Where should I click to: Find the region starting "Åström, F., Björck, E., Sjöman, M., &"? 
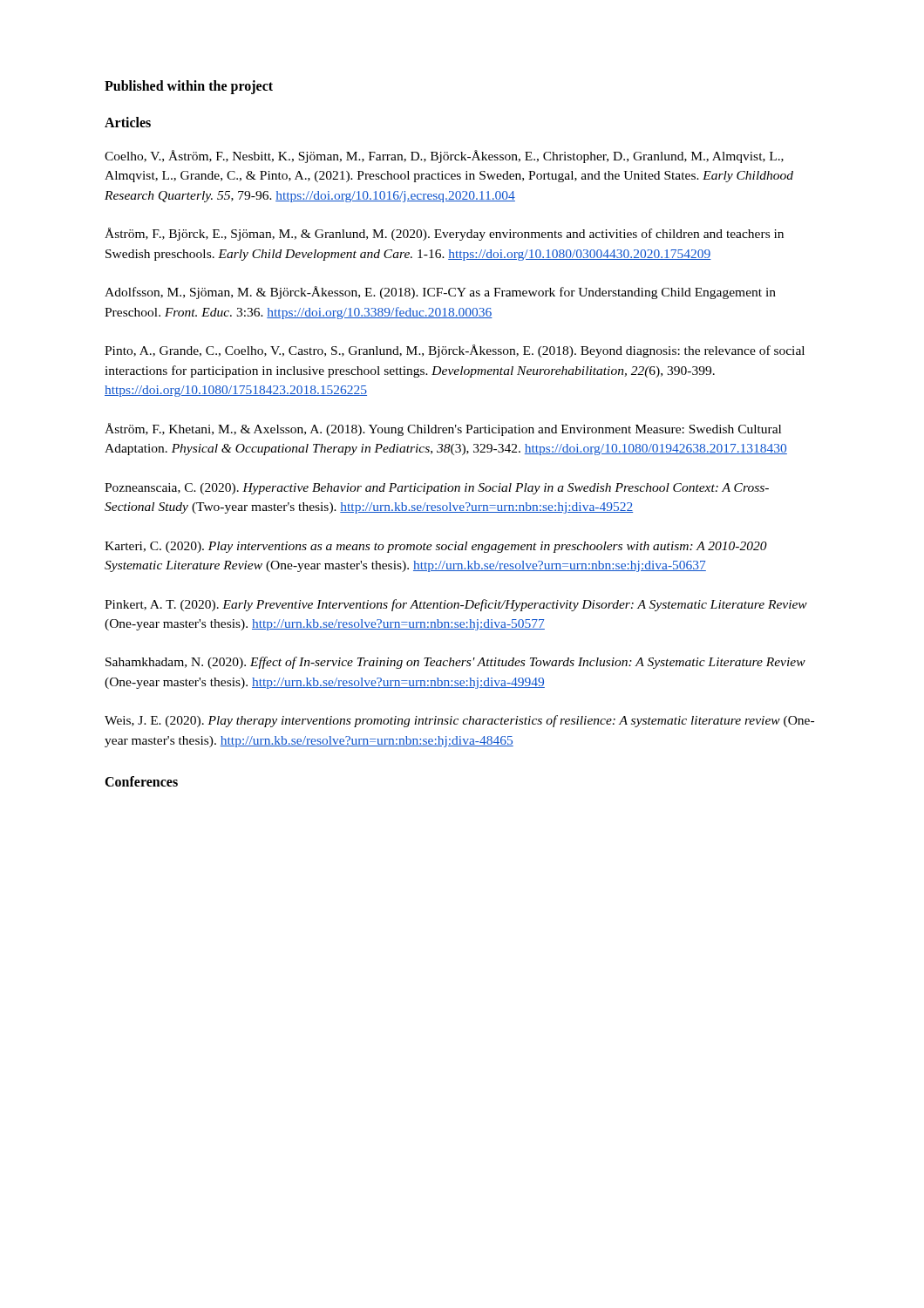pos(444,243)
